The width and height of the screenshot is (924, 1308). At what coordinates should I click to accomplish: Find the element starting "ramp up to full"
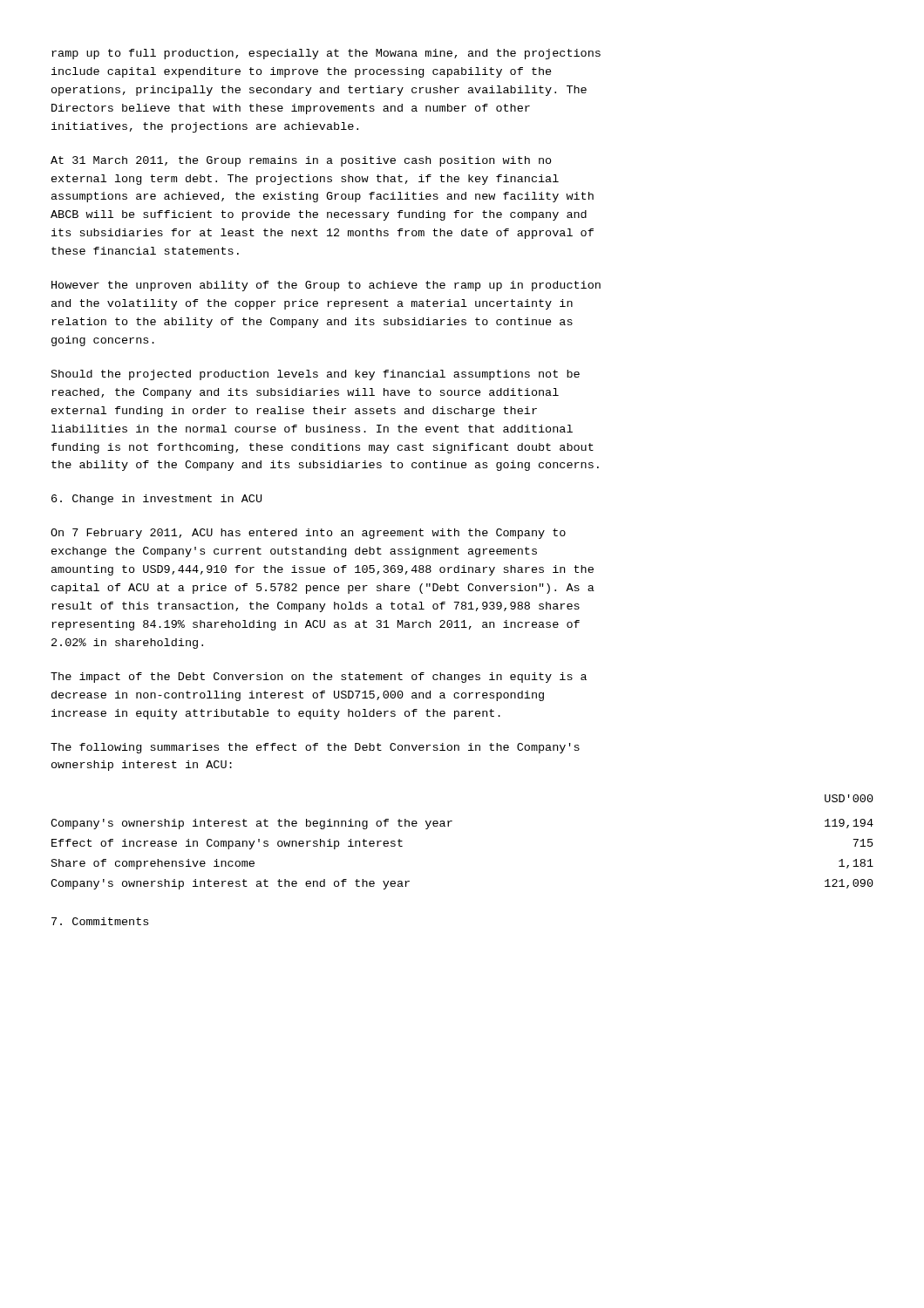(326, 90)
